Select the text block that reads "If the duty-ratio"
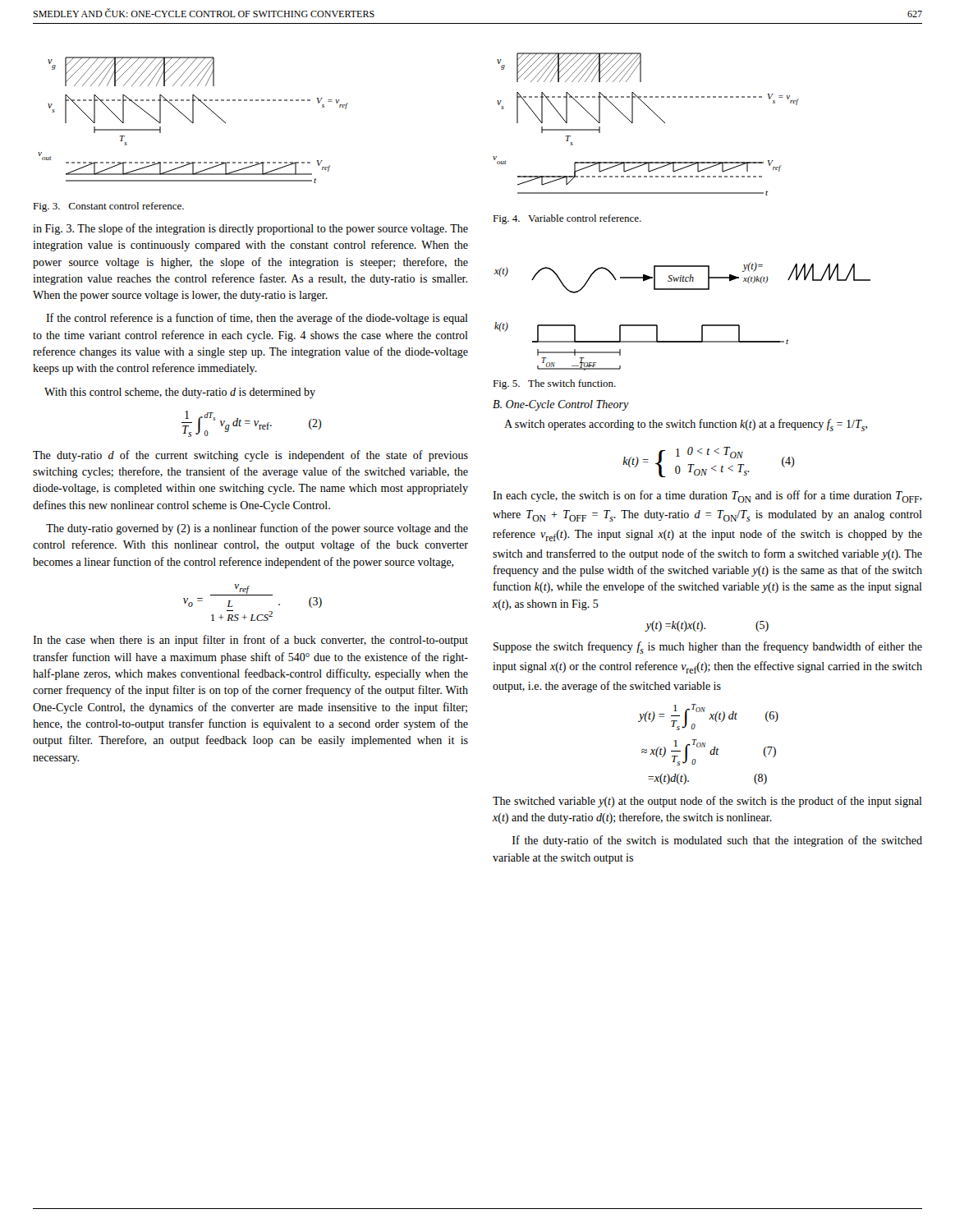Screen dimensions: 1232x955 coord(707,849)
